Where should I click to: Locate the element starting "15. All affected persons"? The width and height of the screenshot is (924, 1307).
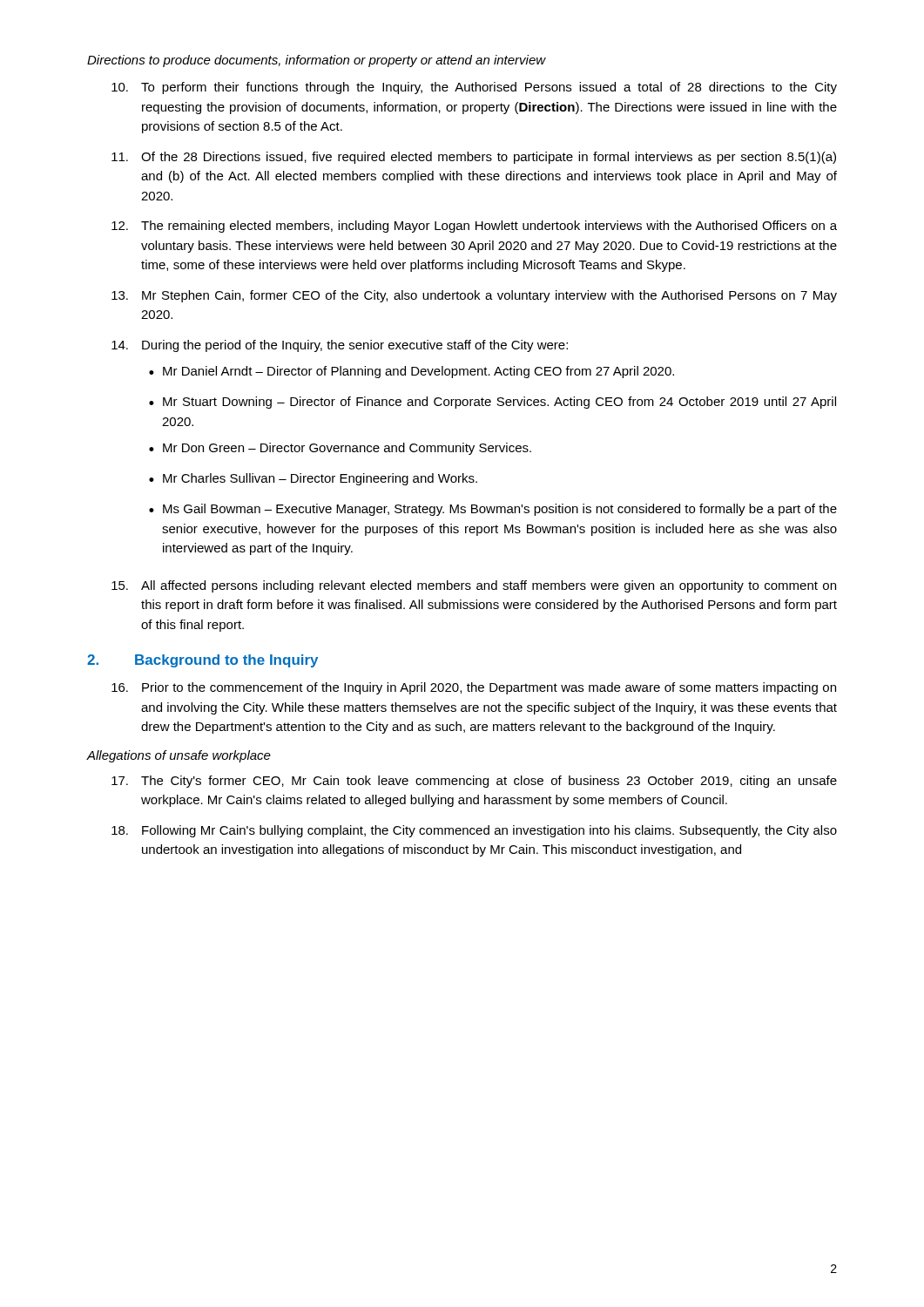[462, 605]
